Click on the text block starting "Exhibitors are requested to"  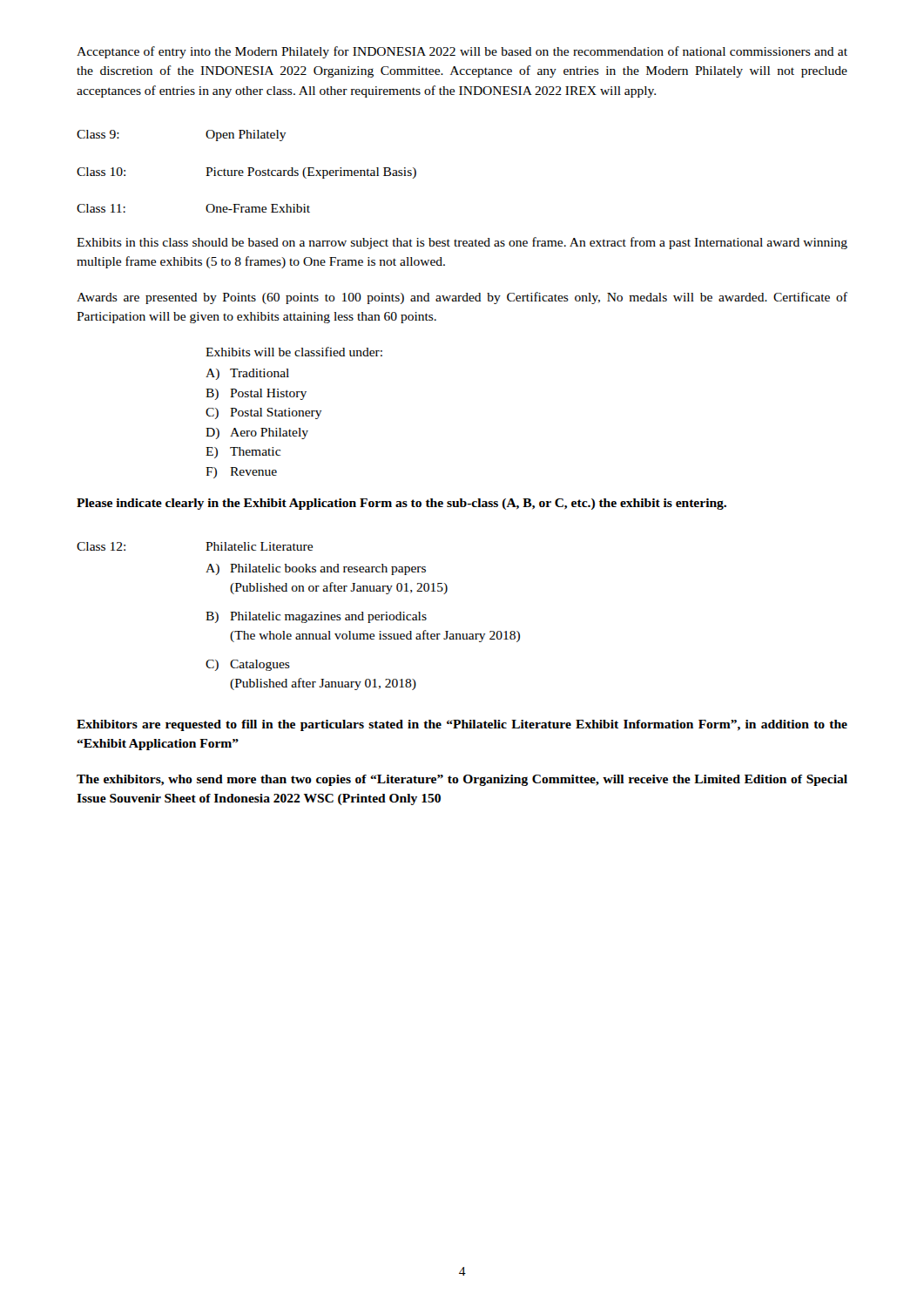tap(462, 734)
